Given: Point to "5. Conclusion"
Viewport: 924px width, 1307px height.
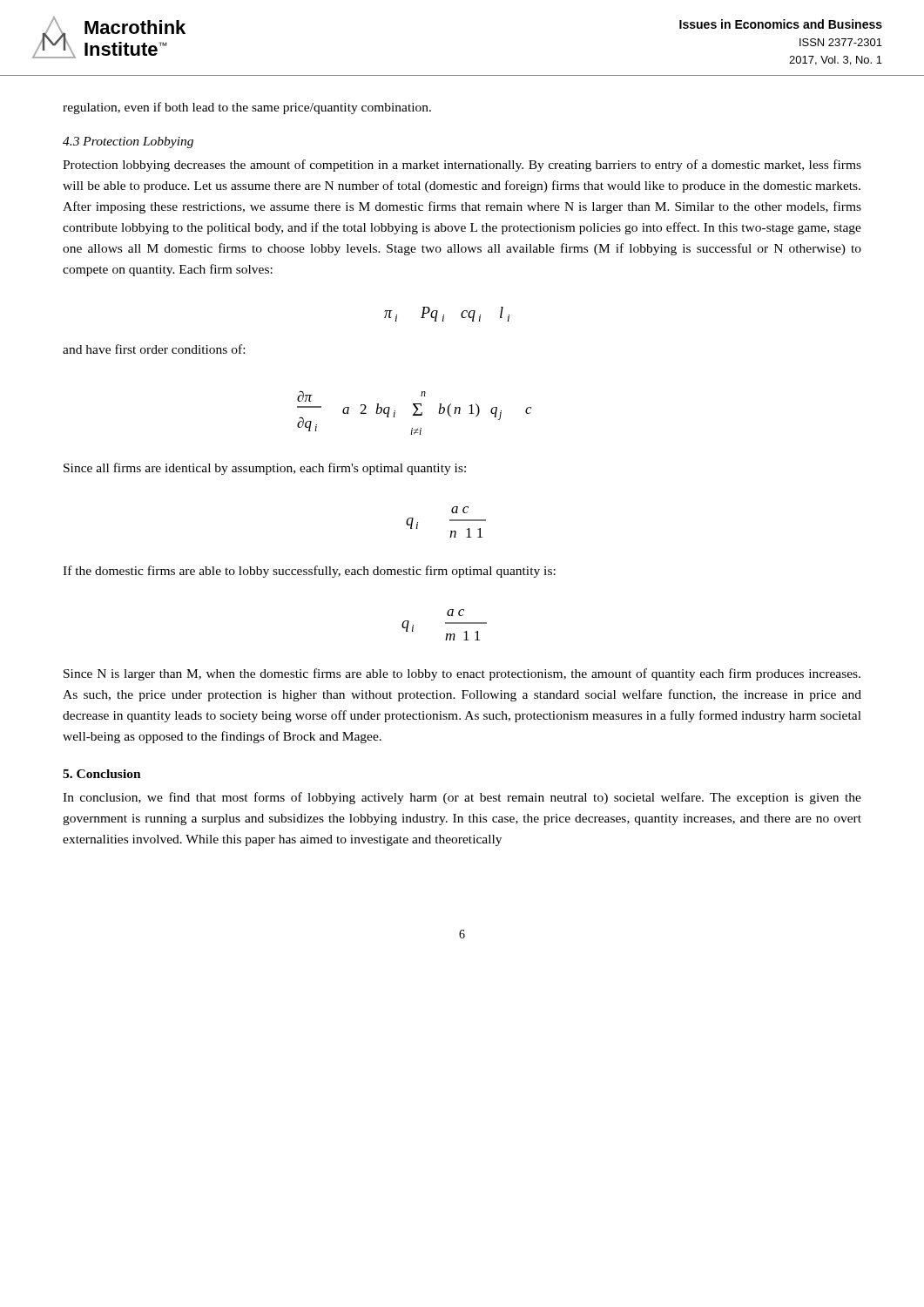Looking at the screenshot, I should point(102,773).
